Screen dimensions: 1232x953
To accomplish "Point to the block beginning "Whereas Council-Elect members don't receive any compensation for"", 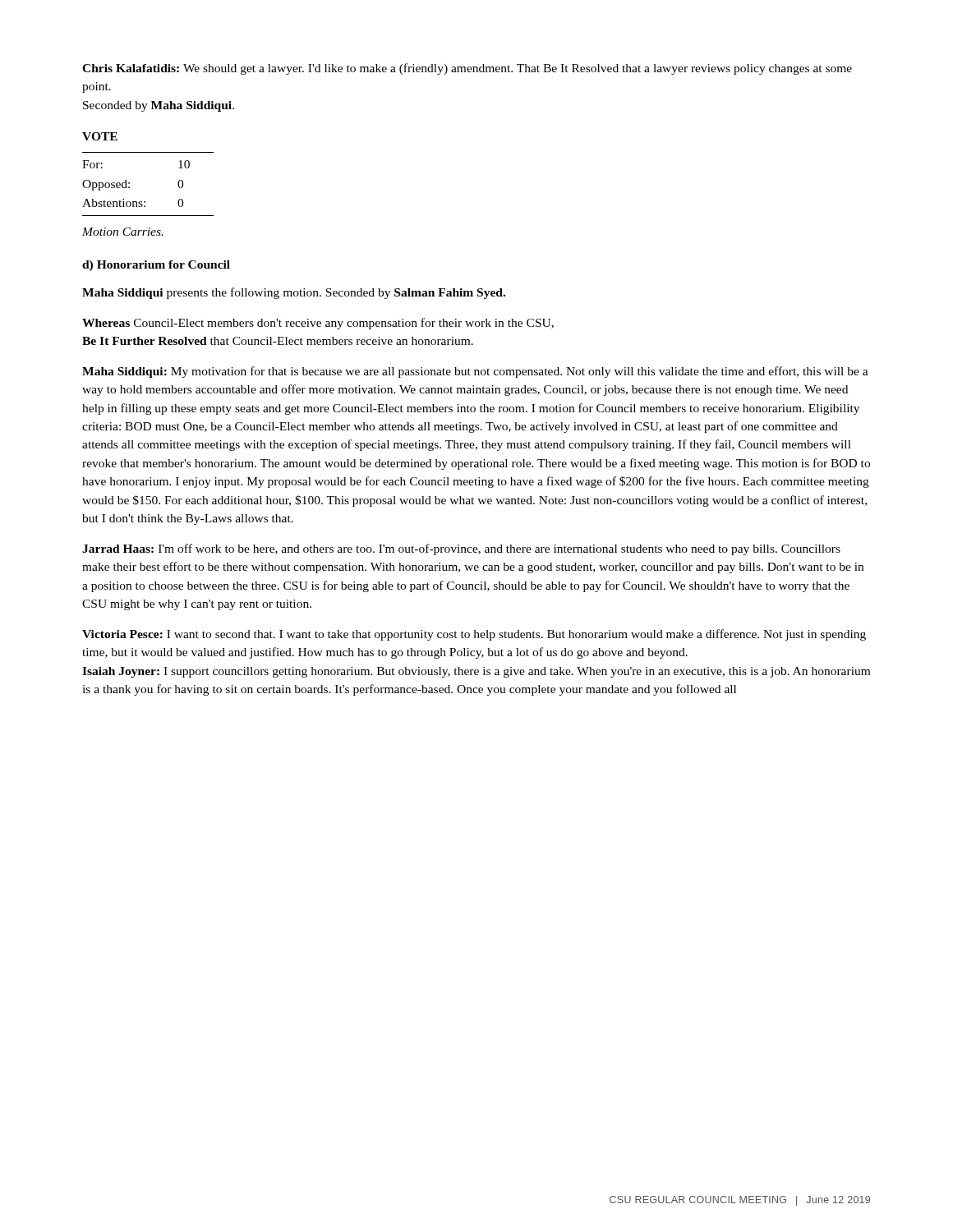I will pyautogui.click(x=318, y=331).
